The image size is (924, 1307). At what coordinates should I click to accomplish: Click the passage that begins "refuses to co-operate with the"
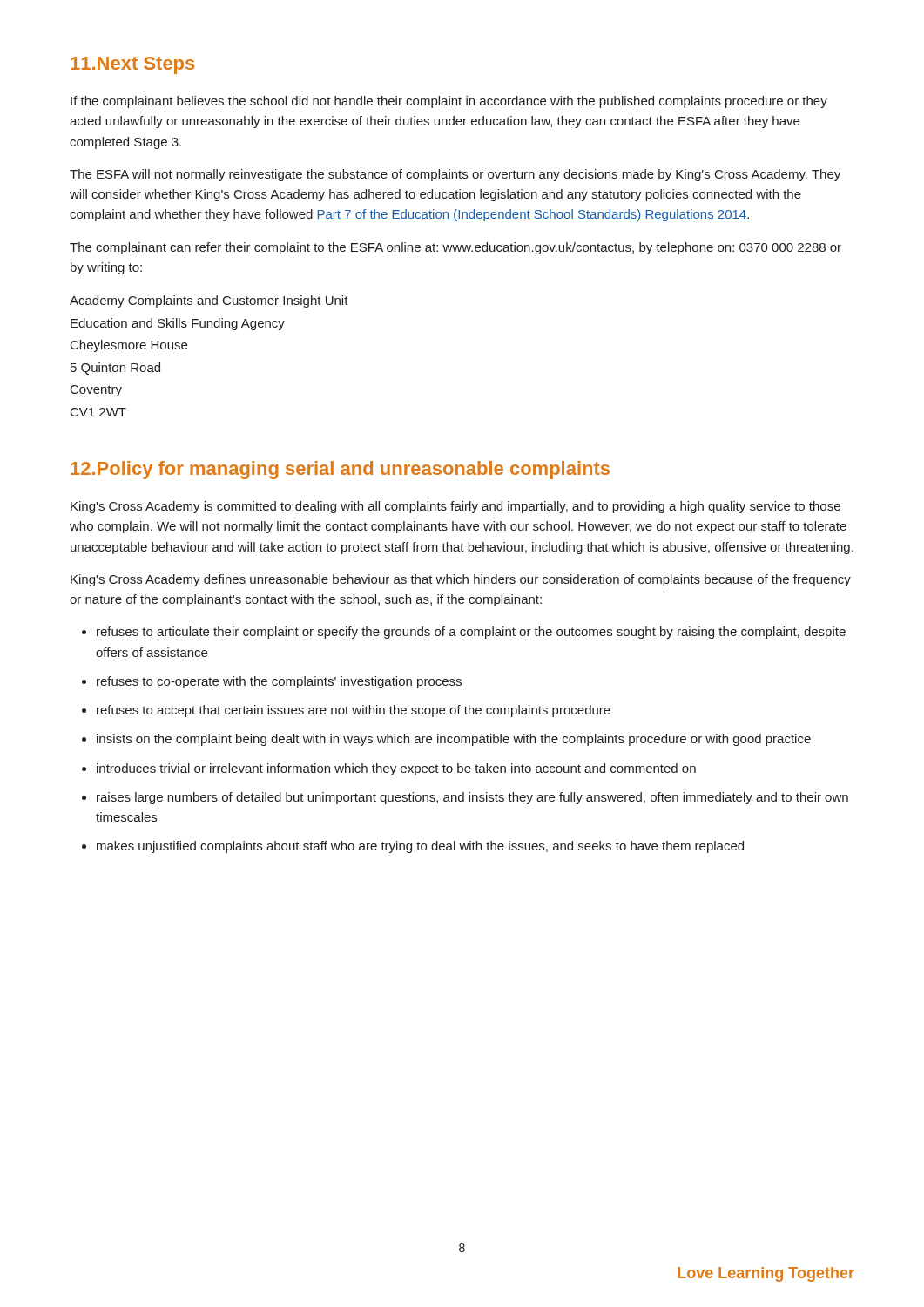pos(279,682)
